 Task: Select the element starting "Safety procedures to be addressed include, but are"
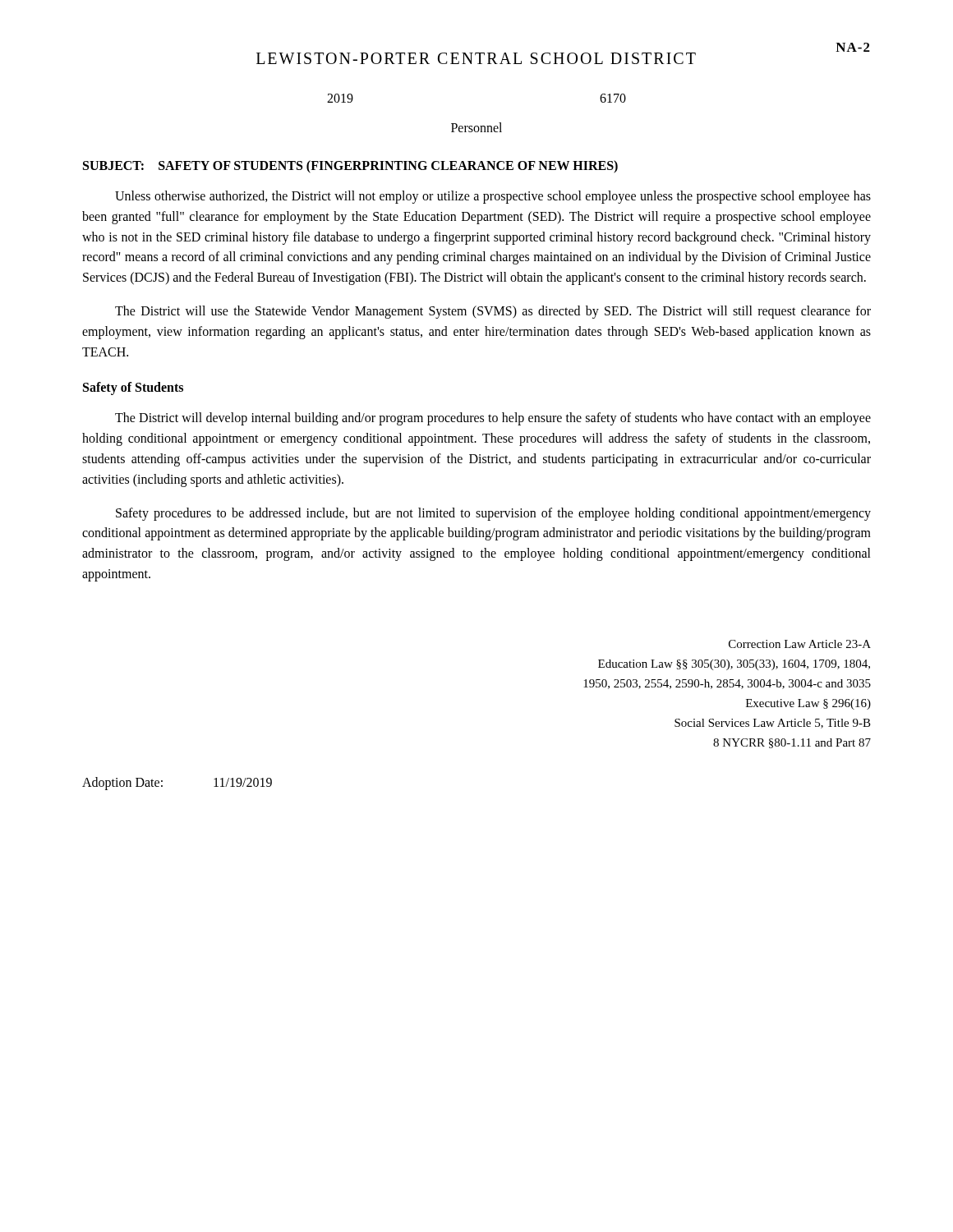[476, 543]
